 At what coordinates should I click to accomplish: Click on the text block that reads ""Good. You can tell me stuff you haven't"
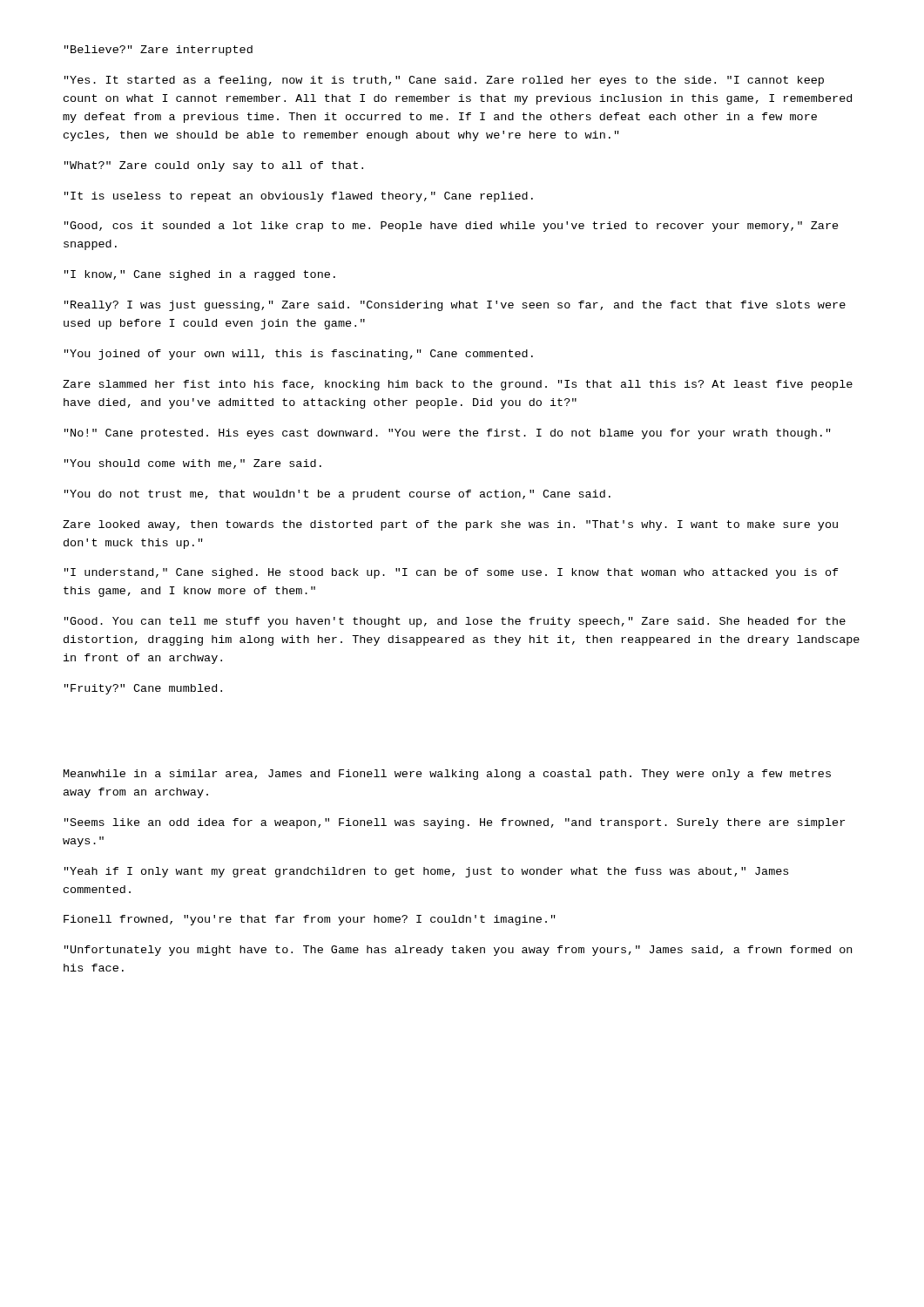coord(461,640)
